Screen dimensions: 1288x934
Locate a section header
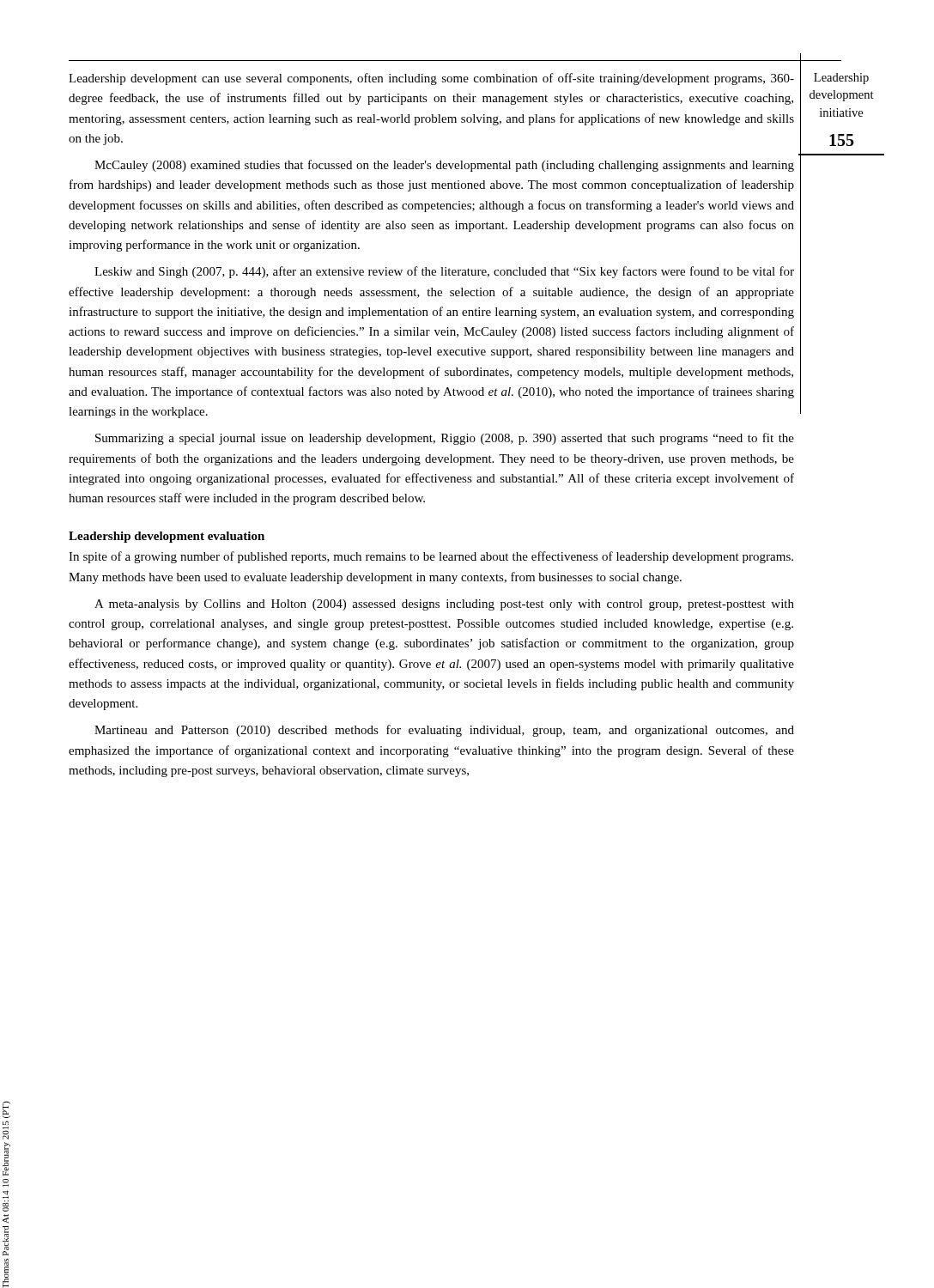click(167, 536)
